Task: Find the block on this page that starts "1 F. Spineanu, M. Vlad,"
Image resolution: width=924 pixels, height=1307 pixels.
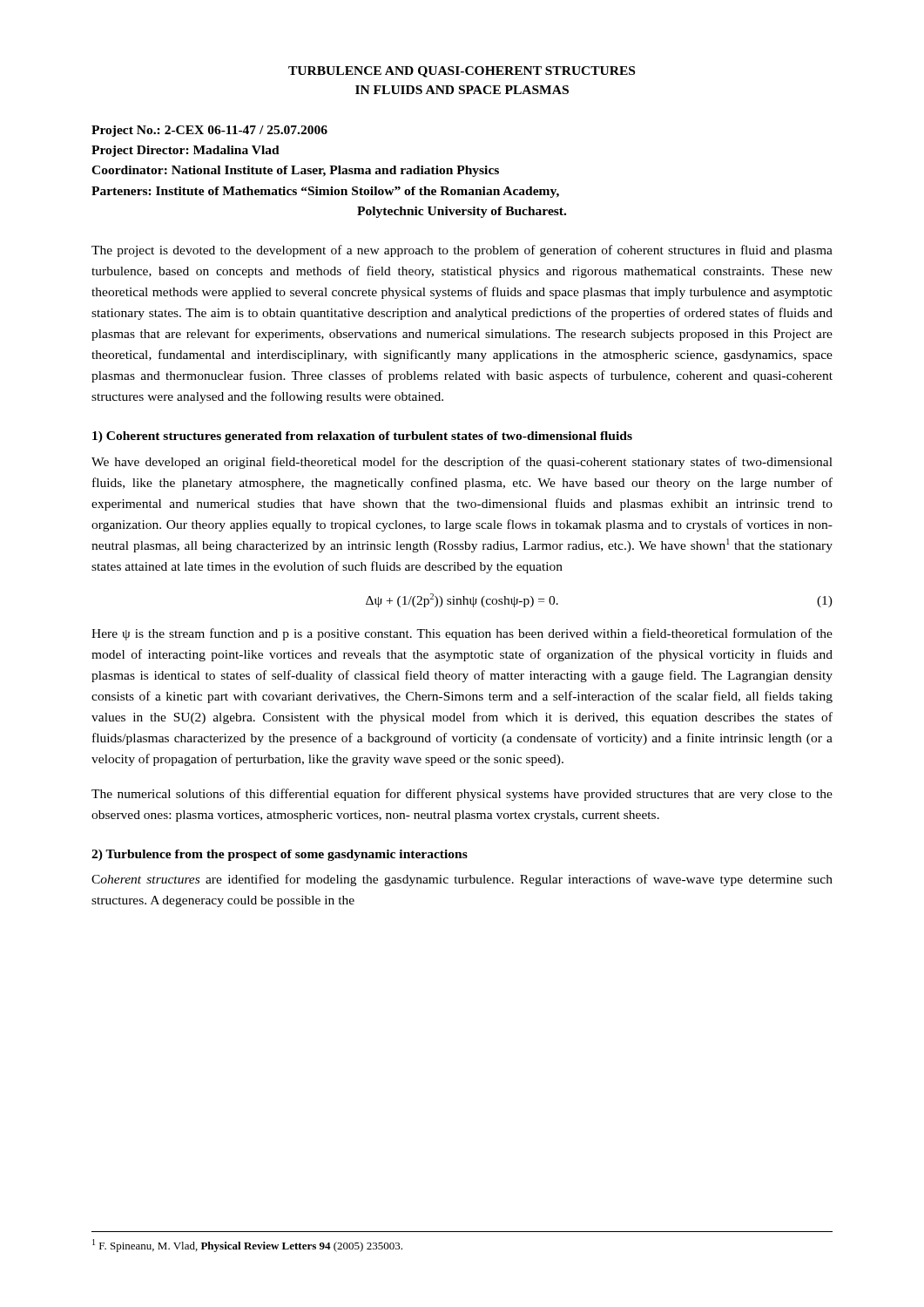Action: pyautogui.click(x=247, y=1246)
